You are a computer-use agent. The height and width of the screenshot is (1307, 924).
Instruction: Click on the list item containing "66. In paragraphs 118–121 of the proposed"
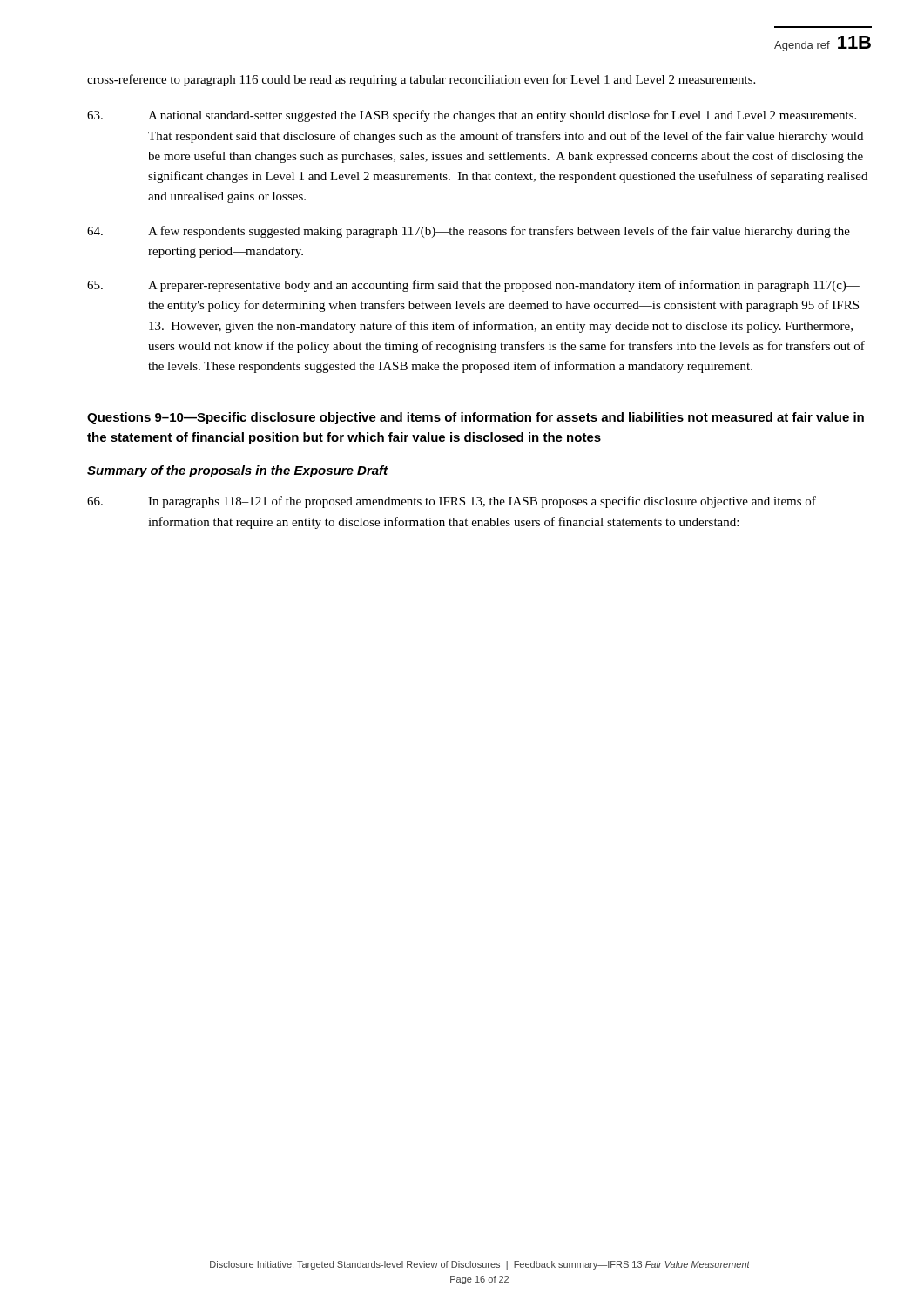tap(479, 512)
